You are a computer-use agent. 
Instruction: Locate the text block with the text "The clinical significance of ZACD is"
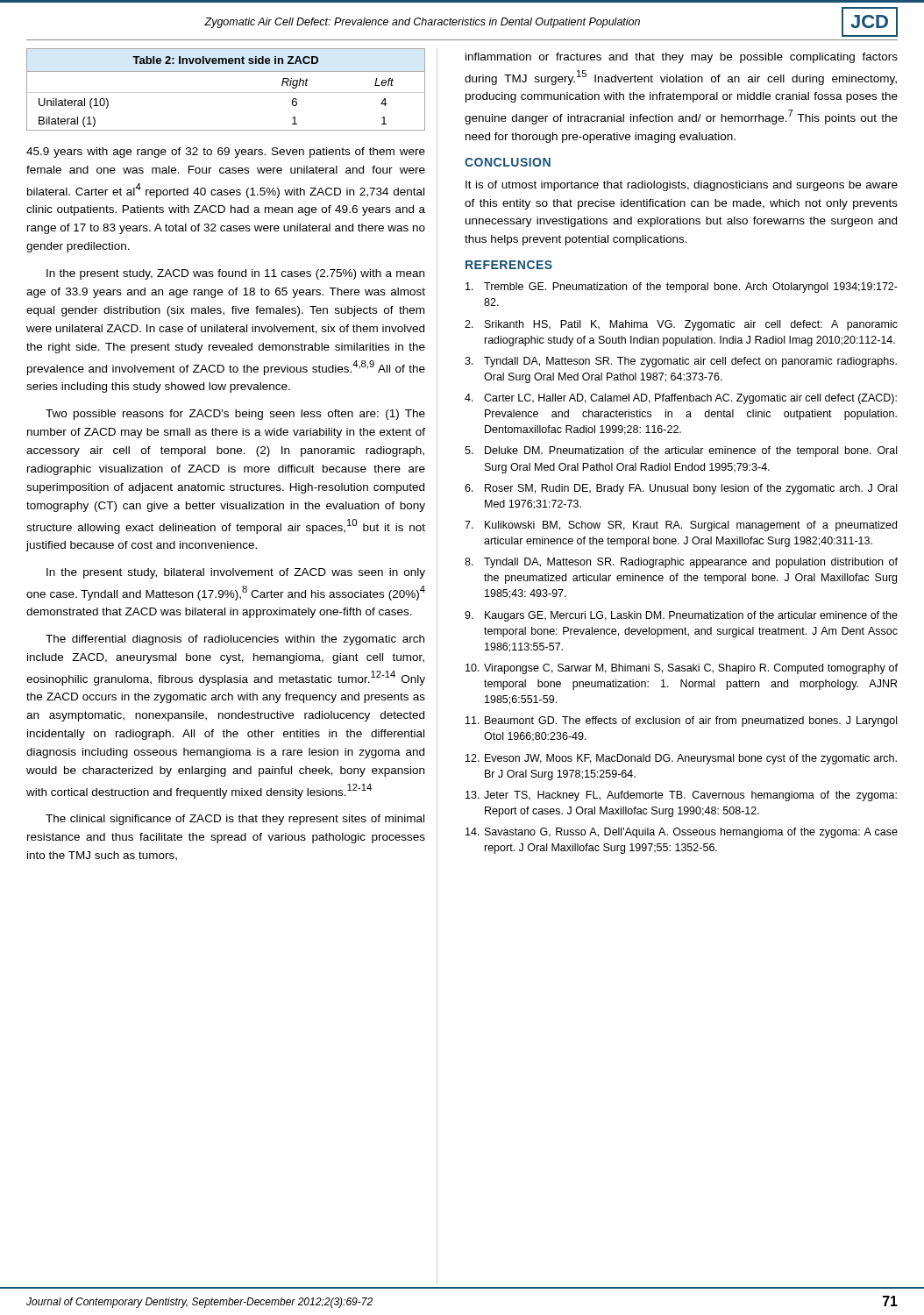pyautogui.click(x=226, y=838)
